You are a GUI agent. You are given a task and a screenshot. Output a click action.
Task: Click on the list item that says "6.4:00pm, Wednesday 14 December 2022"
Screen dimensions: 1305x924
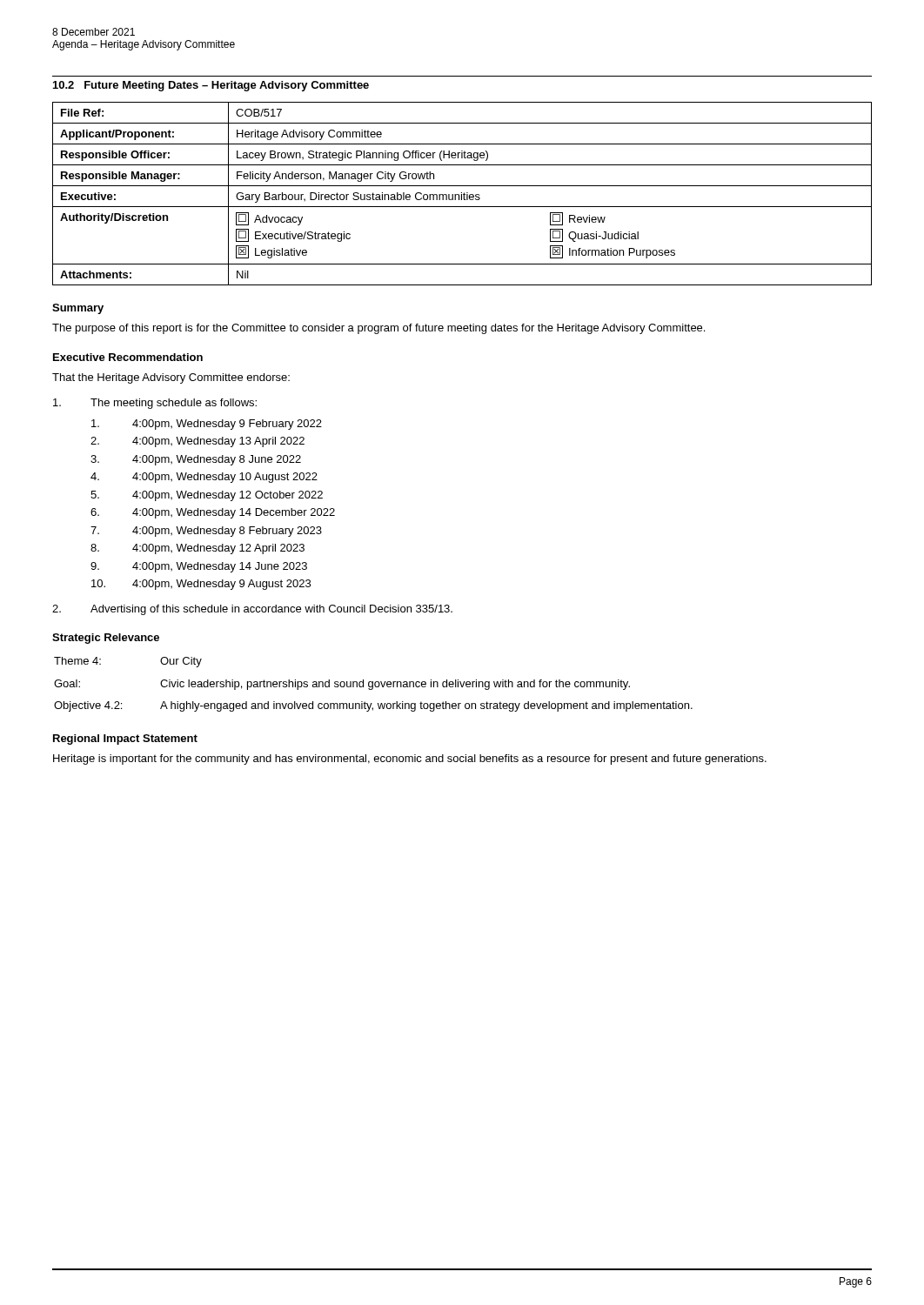point(213,512)
